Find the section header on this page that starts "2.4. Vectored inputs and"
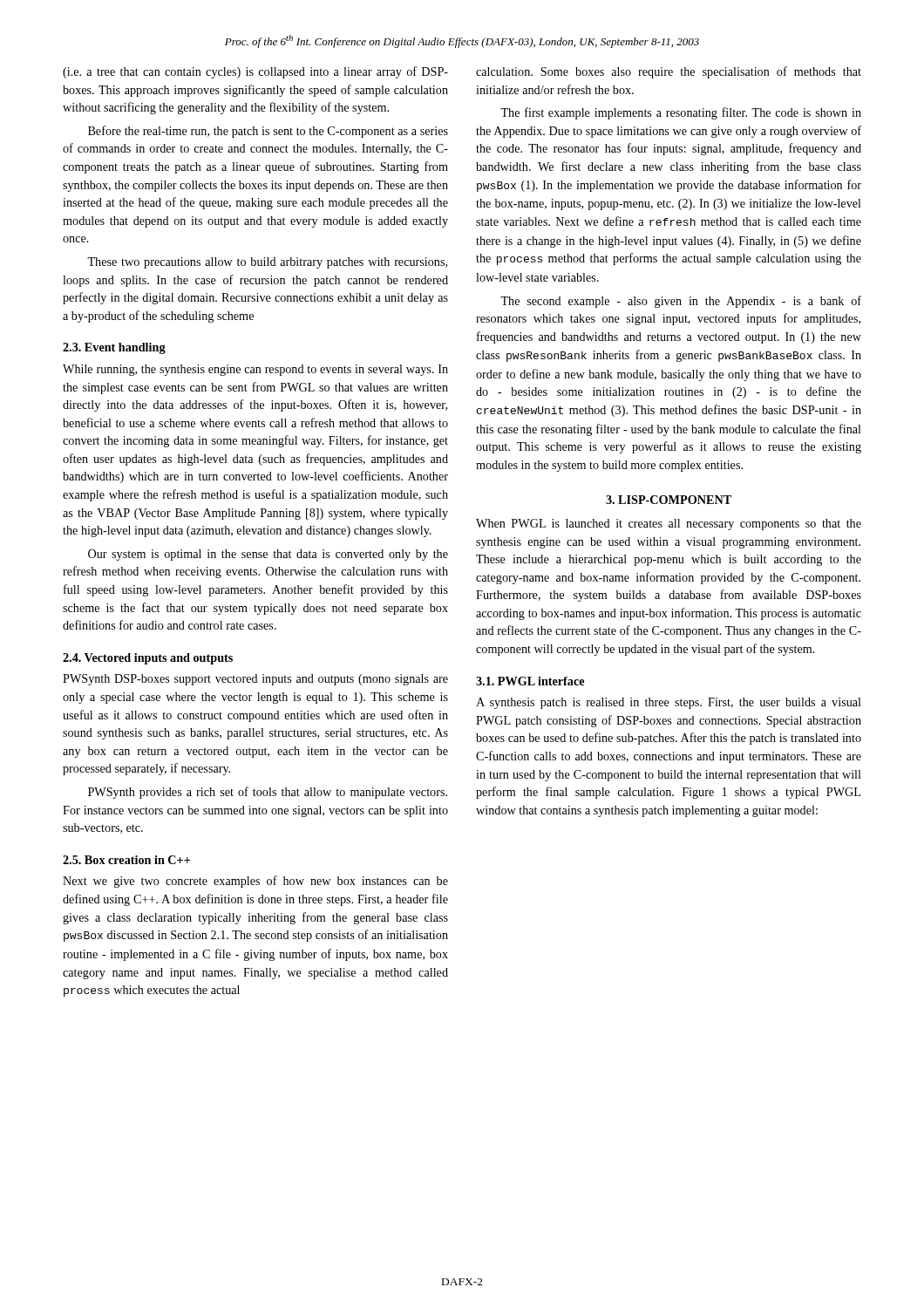Viewport: 924px width, 1308px height. (x=148, y=657)
